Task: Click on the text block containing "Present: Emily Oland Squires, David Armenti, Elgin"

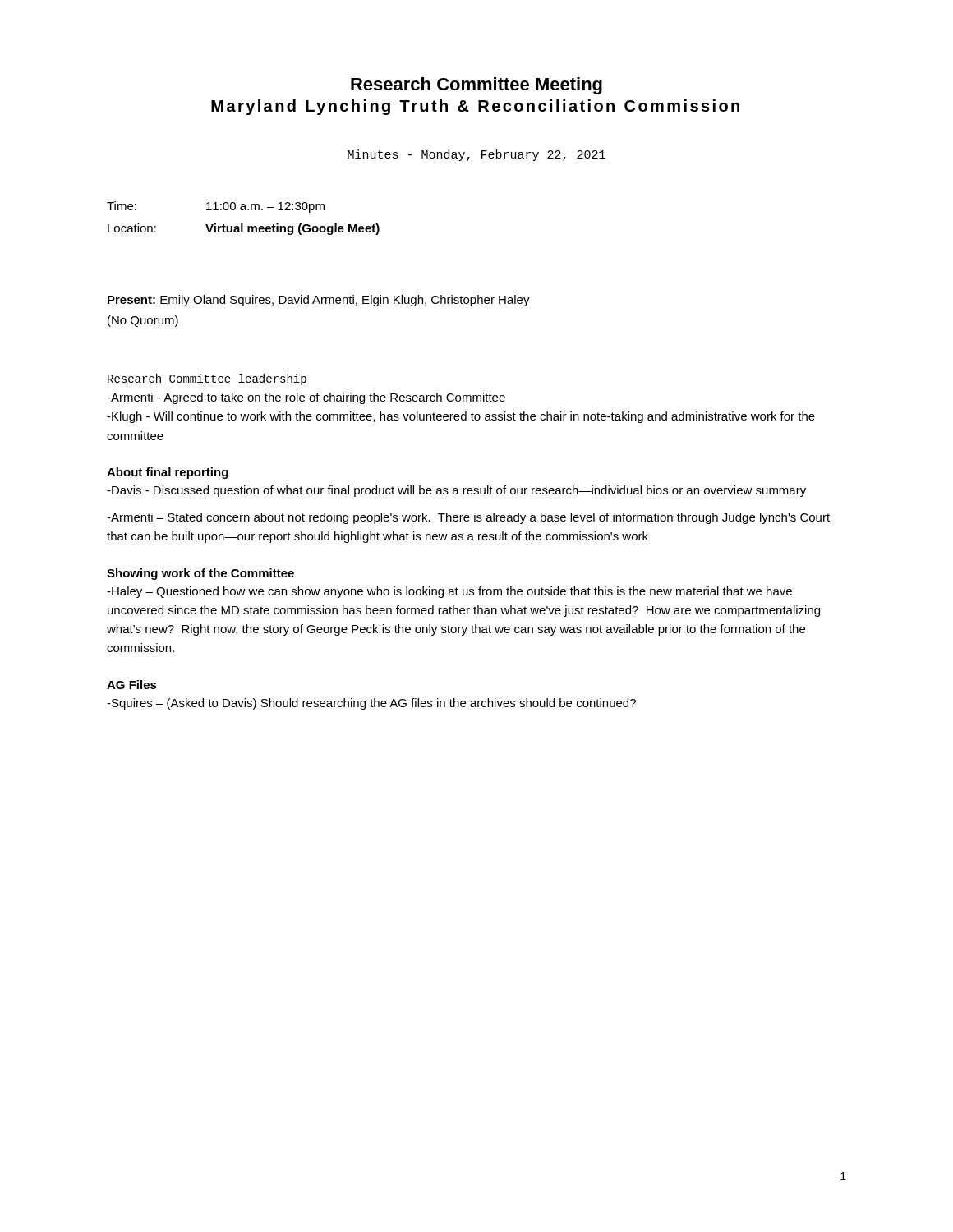Action: (x=318, y=299)
